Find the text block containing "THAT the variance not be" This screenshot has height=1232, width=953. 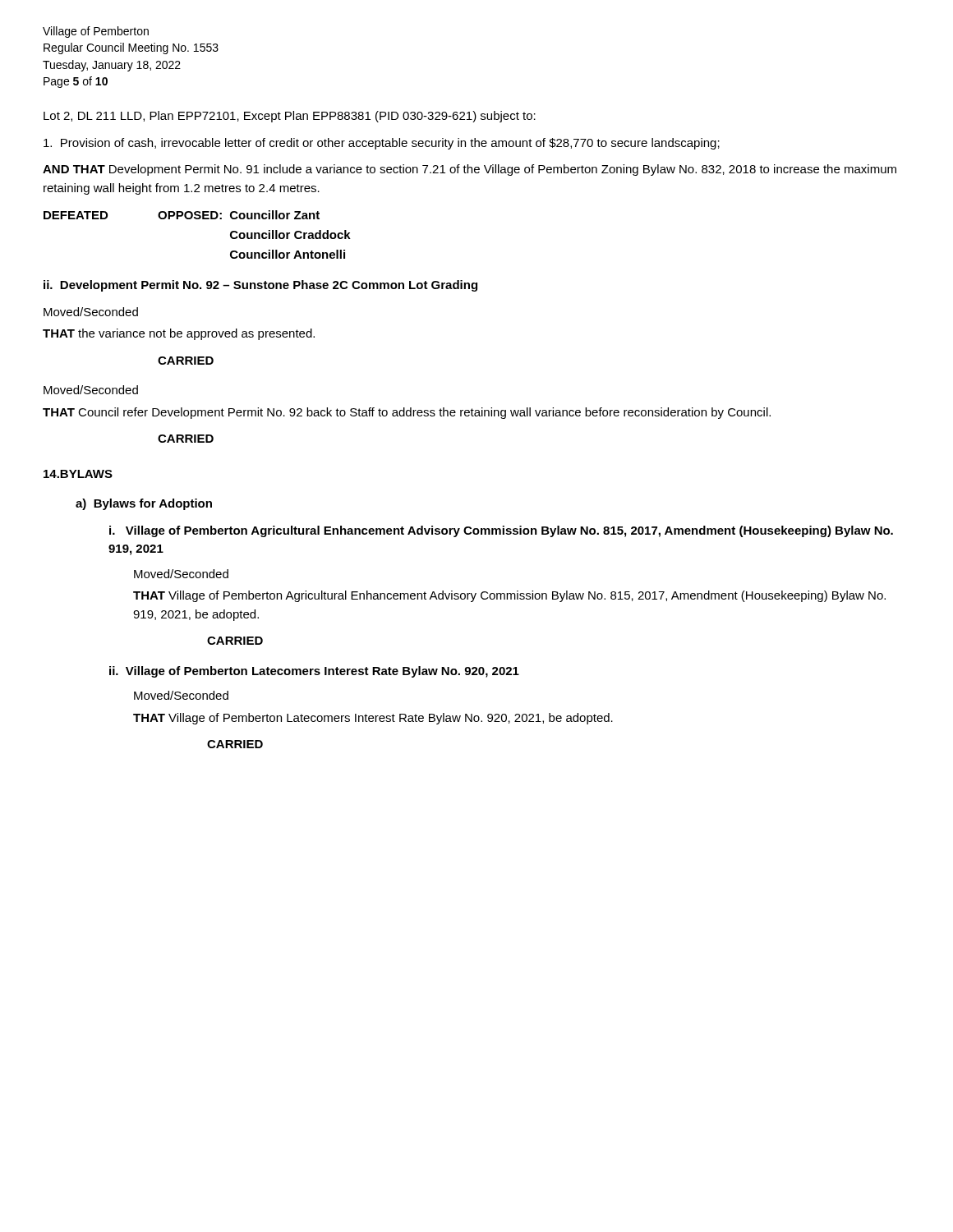179,333
